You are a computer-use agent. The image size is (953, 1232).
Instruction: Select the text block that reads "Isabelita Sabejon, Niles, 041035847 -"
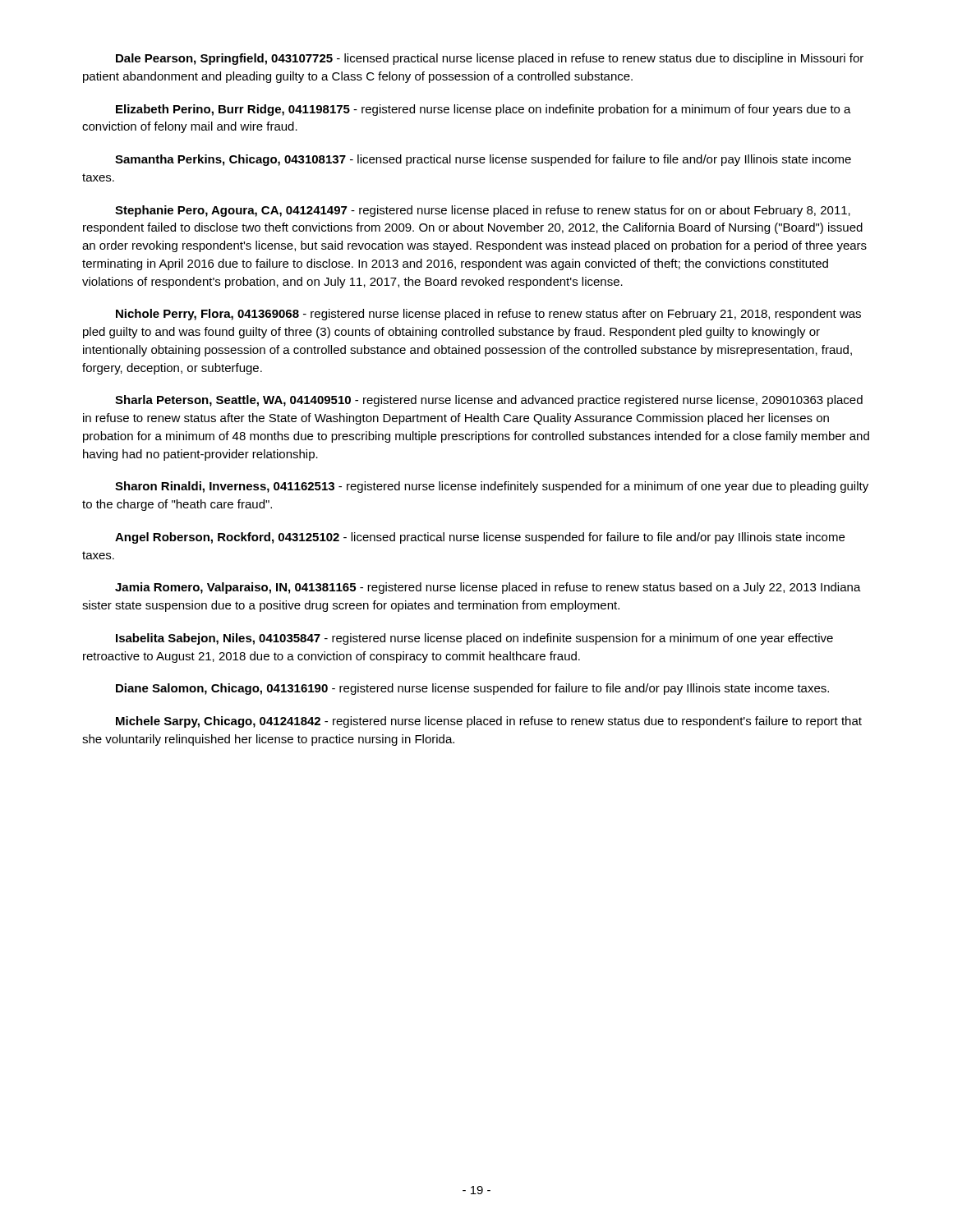point(476,647)
